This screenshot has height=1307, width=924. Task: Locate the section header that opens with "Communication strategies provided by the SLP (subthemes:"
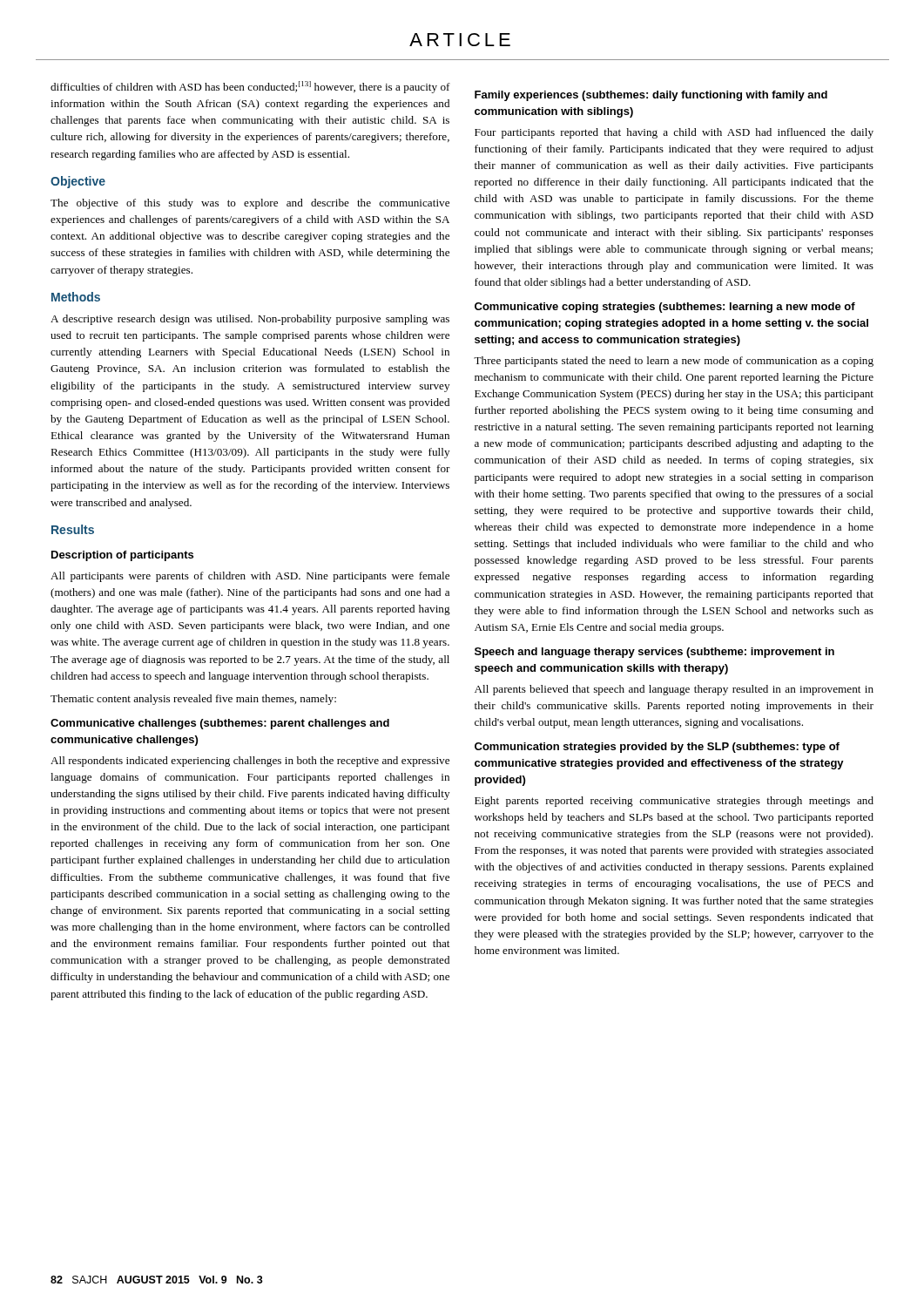659,763
